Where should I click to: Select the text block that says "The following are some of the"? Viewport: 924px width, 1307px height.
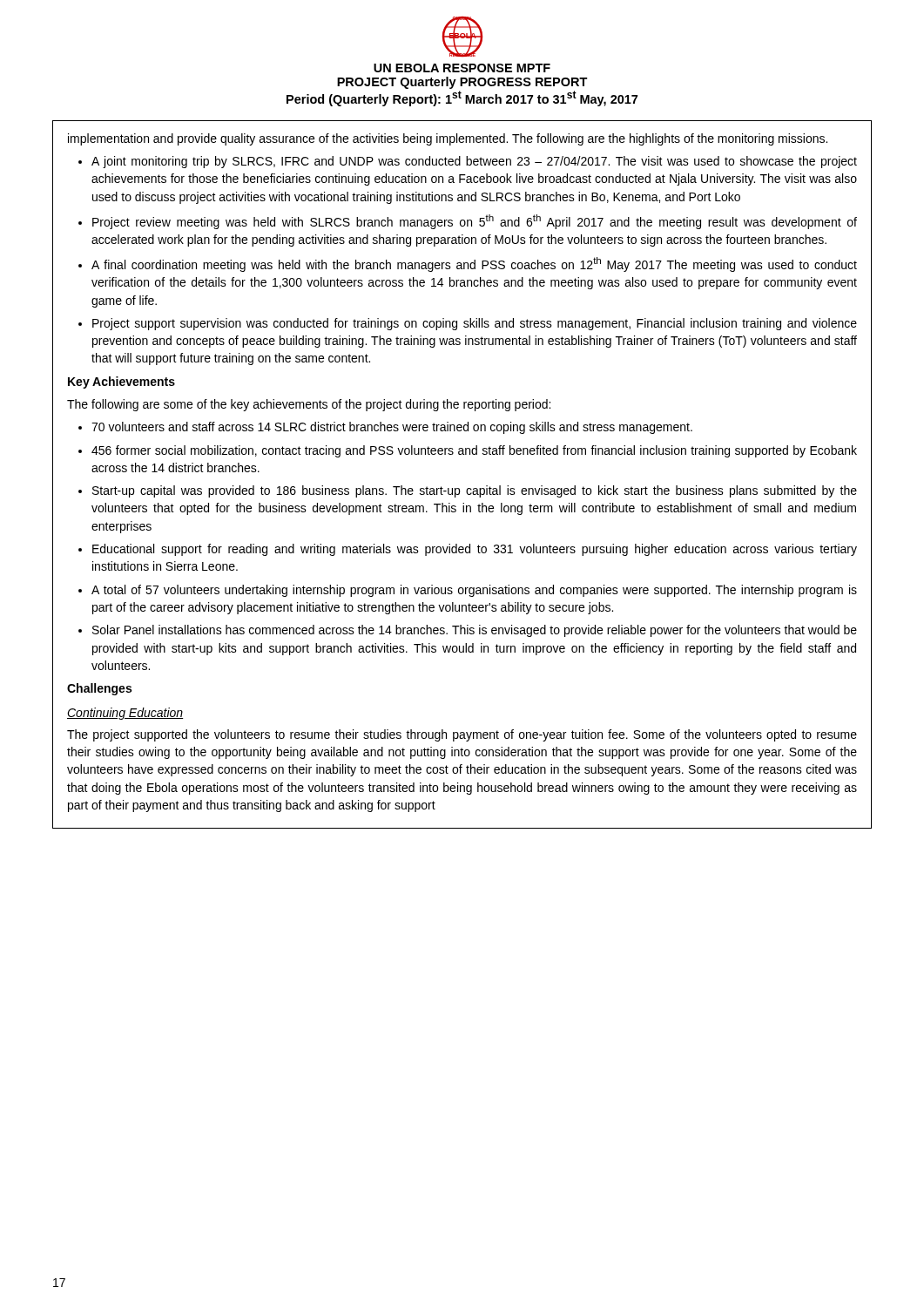[x=462, y=404]
